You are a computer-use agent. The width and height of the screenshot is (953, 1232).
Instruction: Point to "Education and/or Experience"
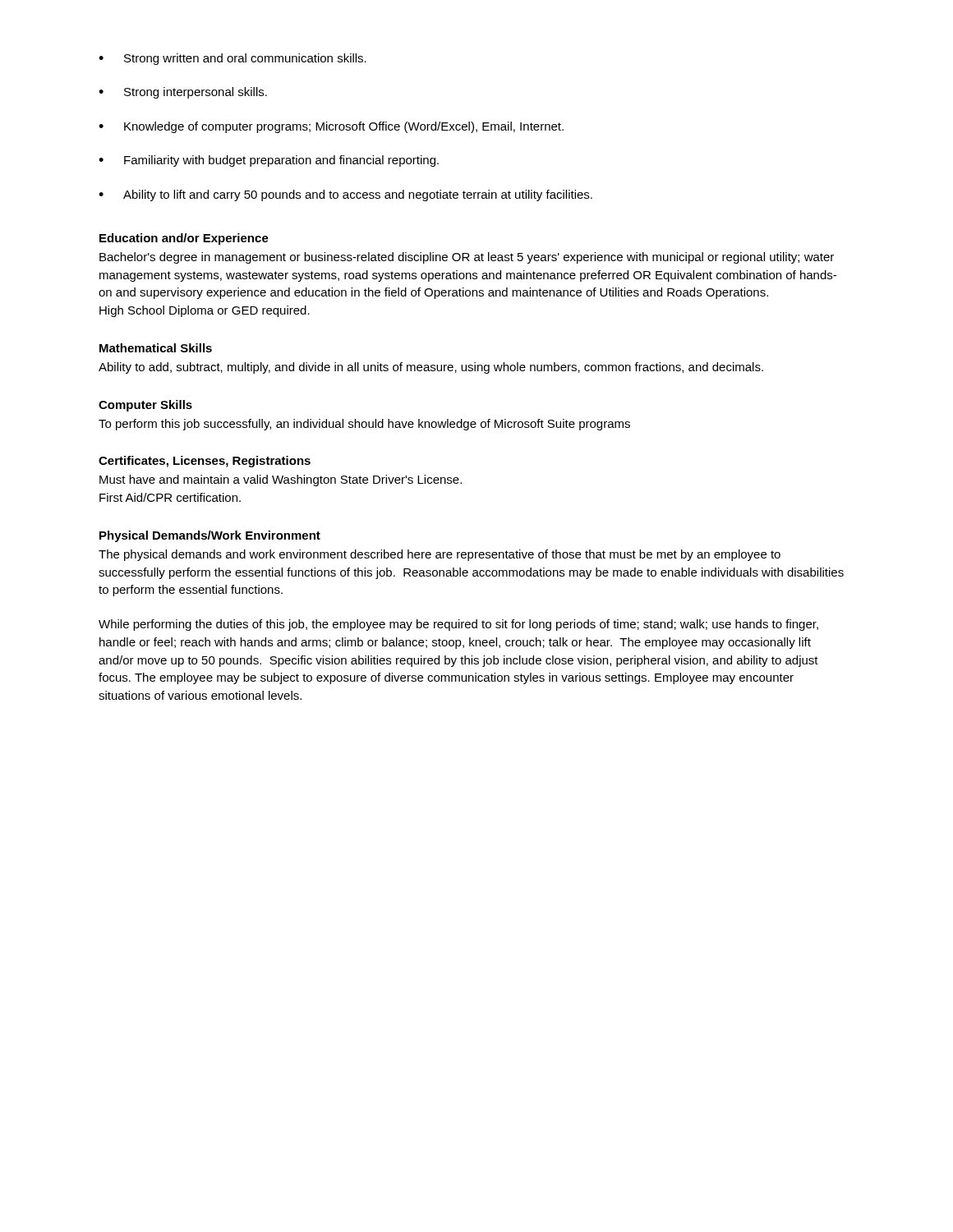(184, 238)
